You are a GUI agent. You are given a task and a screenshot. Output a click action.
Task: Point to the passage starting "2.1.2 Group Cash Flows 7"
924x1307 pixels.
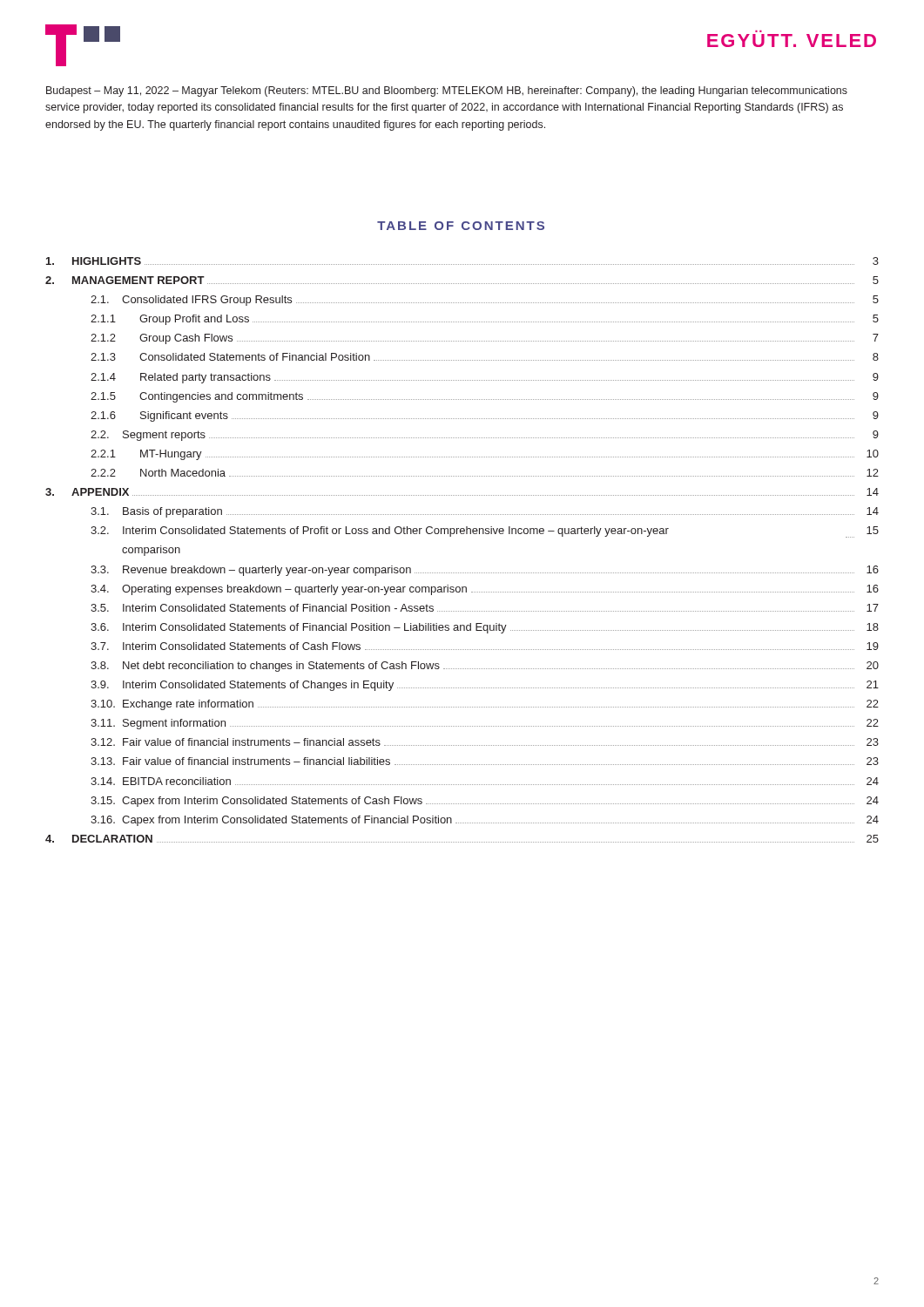[x=485, y=338]
